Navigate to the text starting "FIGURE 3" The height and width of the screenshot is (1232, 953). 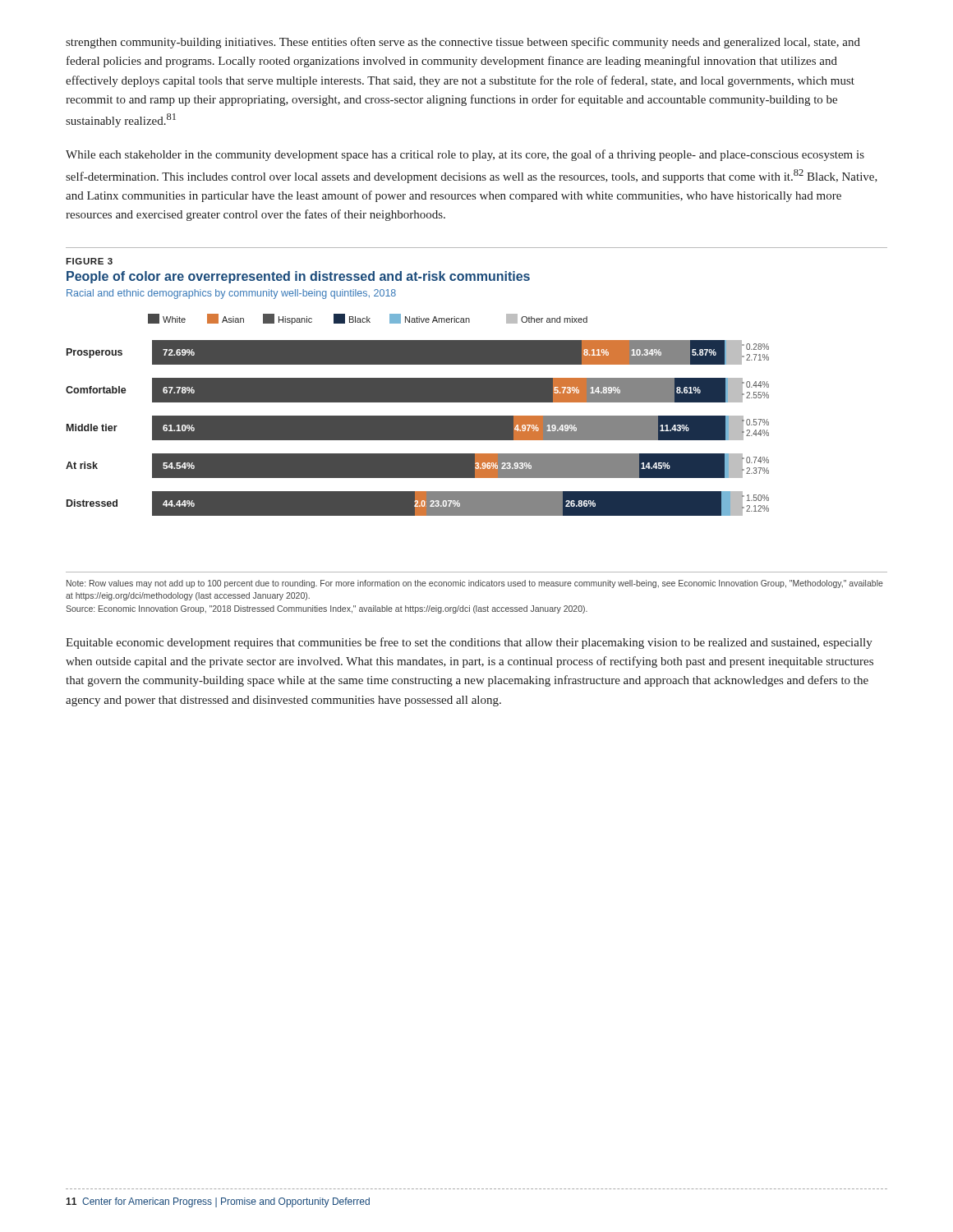click(x=89, y=261)
